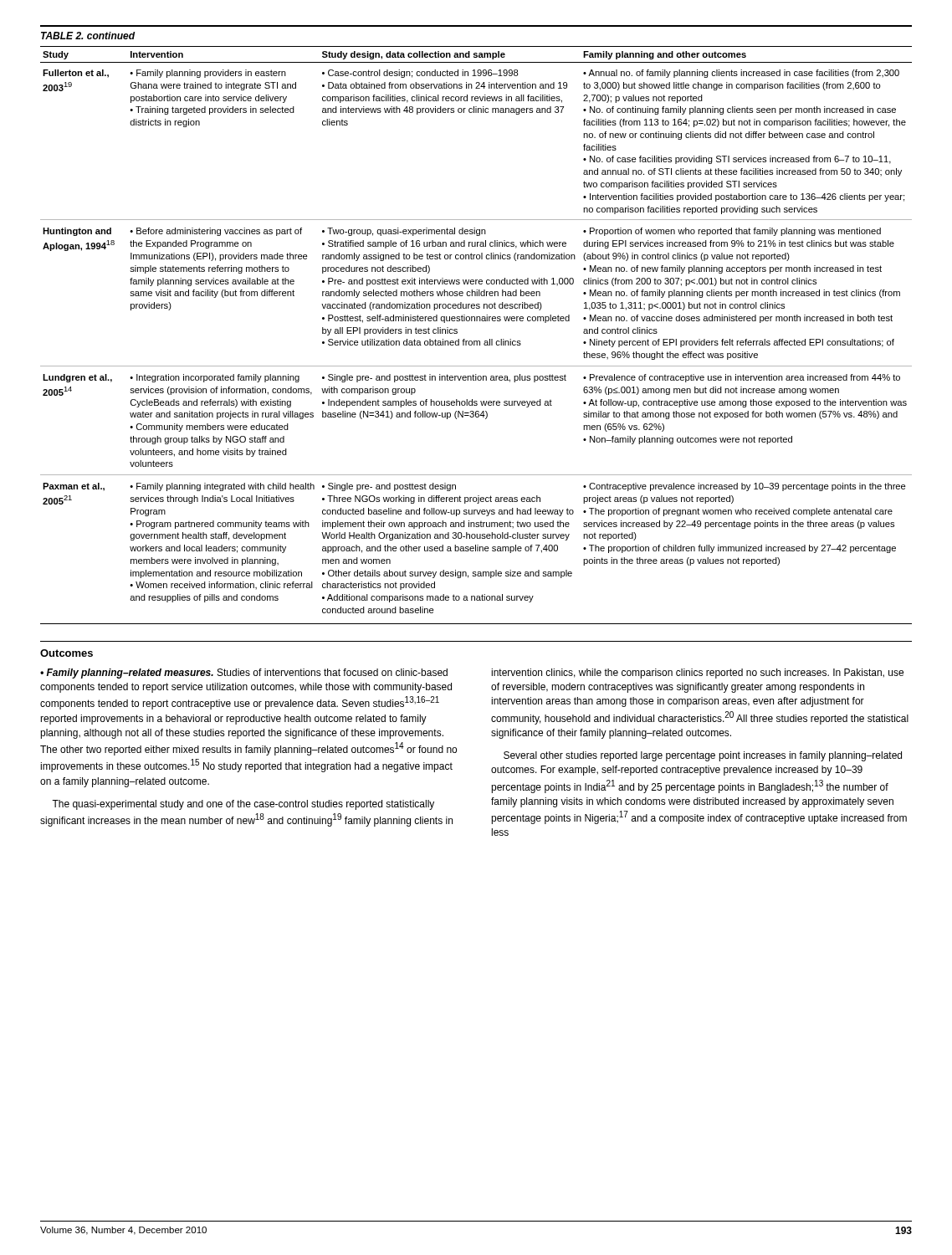The image size is (952, 1255).
Task: Select the region starting "TABLE 2. continued"
Action: [87, 36]
